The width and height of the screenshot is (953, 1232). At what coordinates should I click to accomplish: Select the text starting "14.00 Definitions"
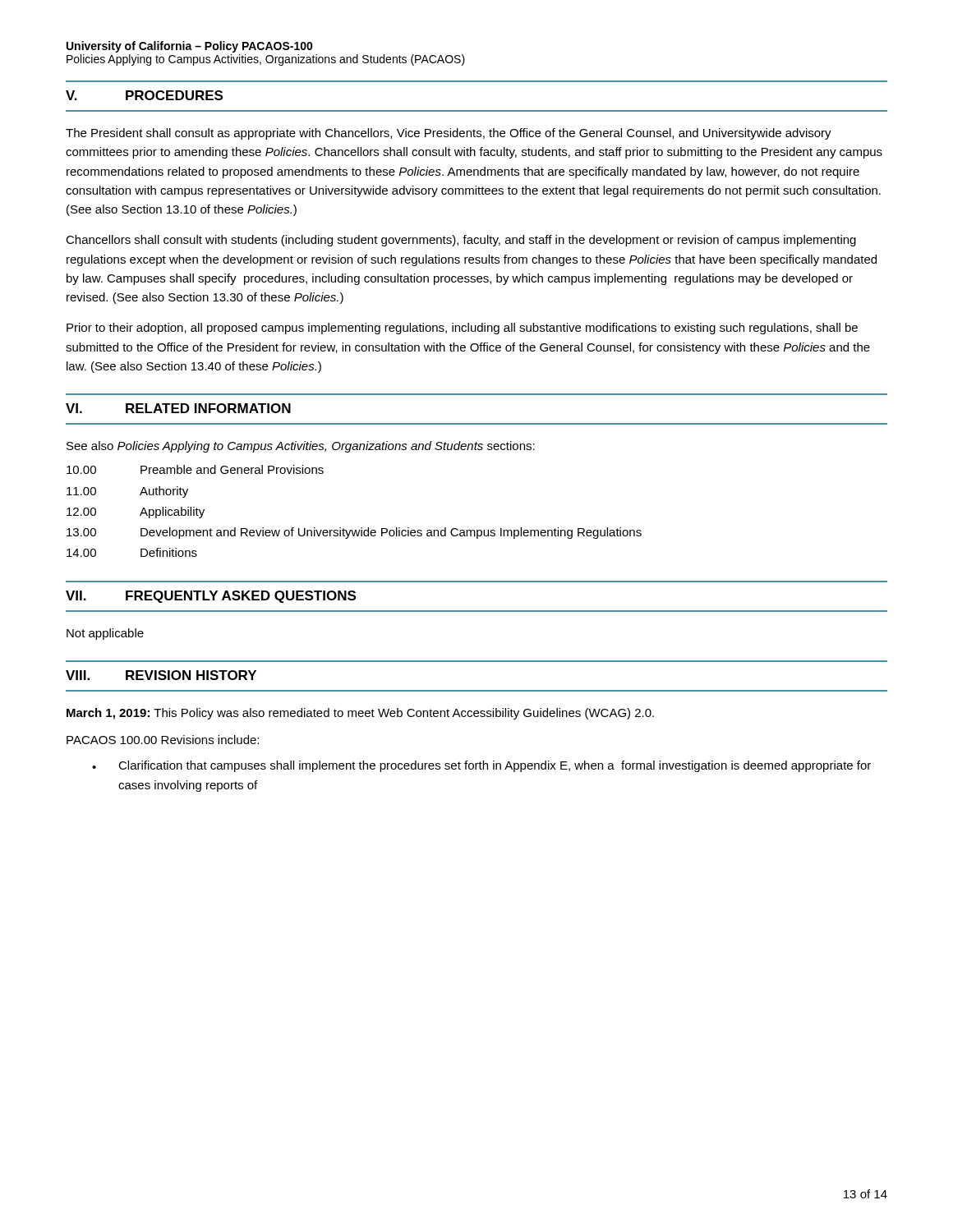[x=84, y=552]
